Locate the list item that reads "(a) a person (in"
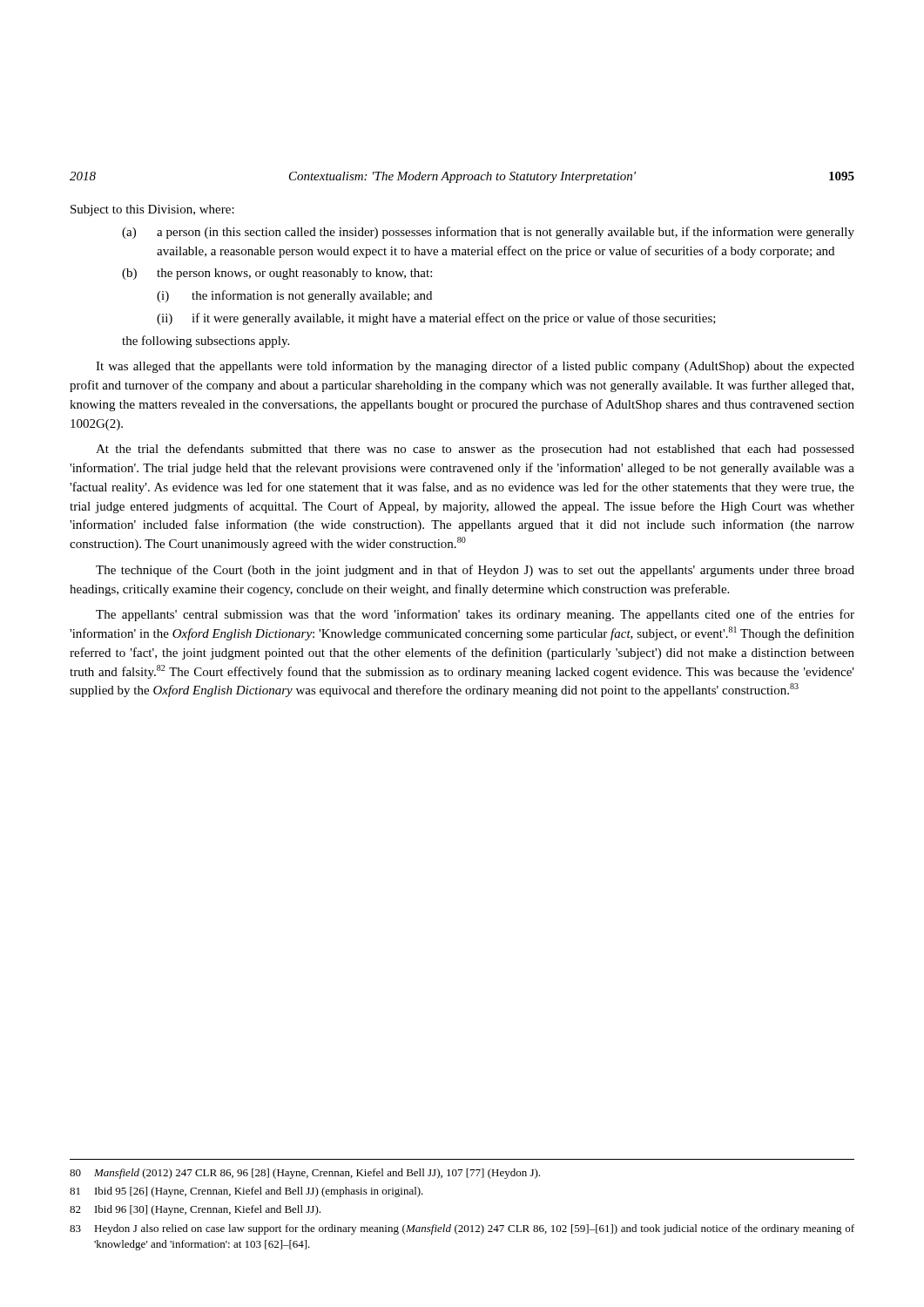924x1307 pixels. click(x=488, y=242)
